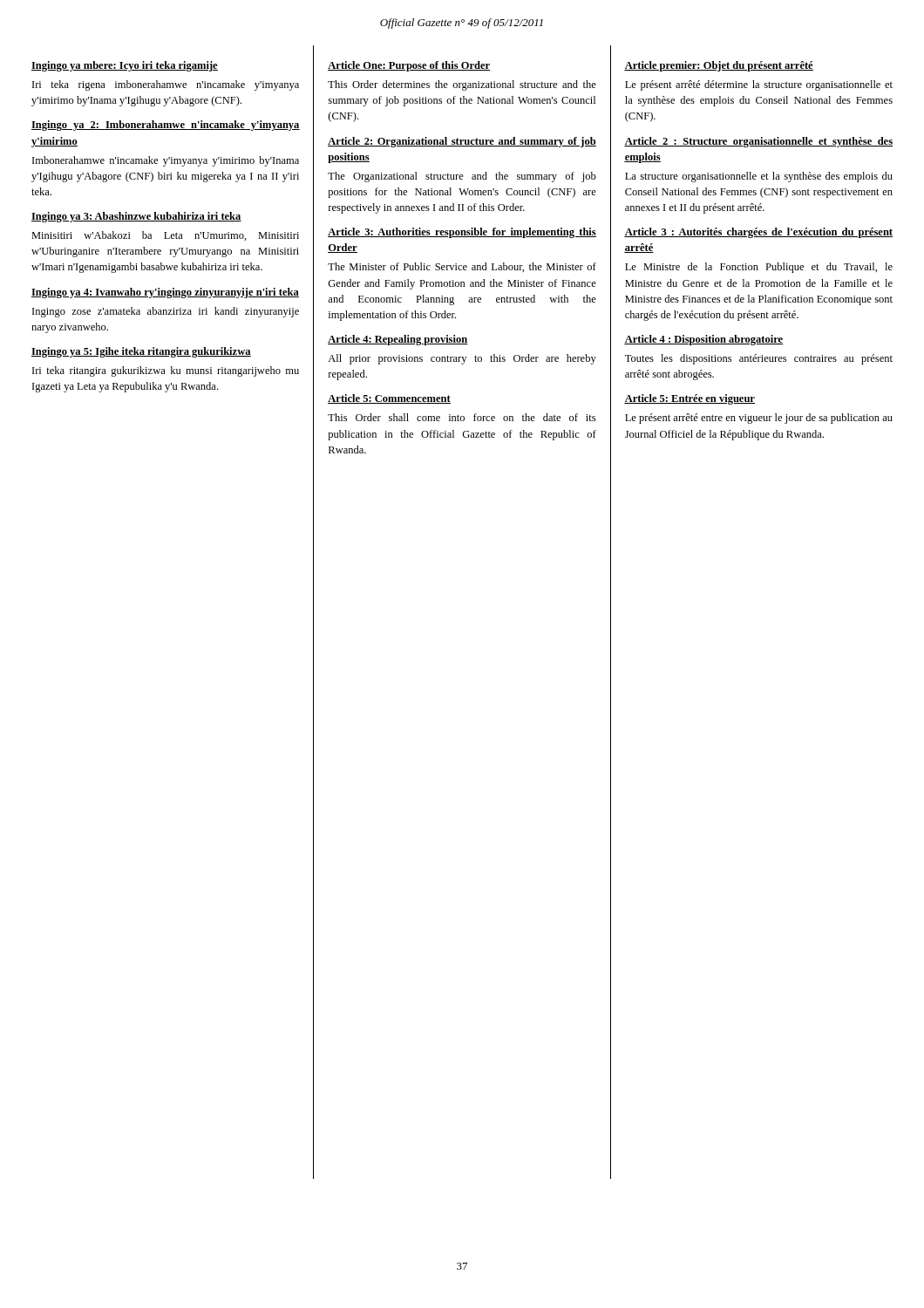Image resolution: width=924 pixels, height=1308 pixels.
Task: Click on the text block starting "Article One: Purpose of this"
Action: coord(409,65)
